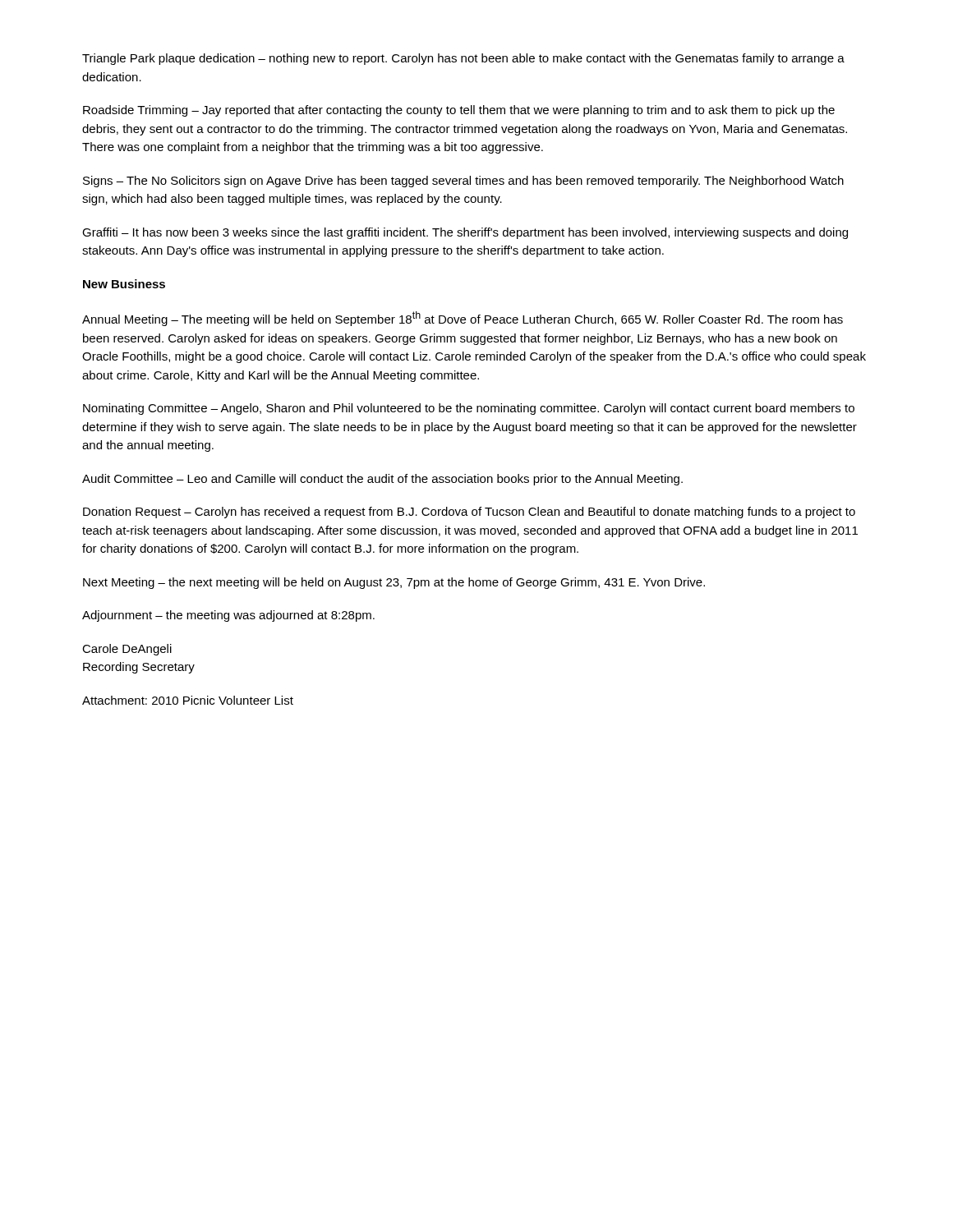This screenshot has width=953, height=1232.
Task: Where is the passage that starts "Triangle Park plaque dedication –"?
Action: pos(463,67)
